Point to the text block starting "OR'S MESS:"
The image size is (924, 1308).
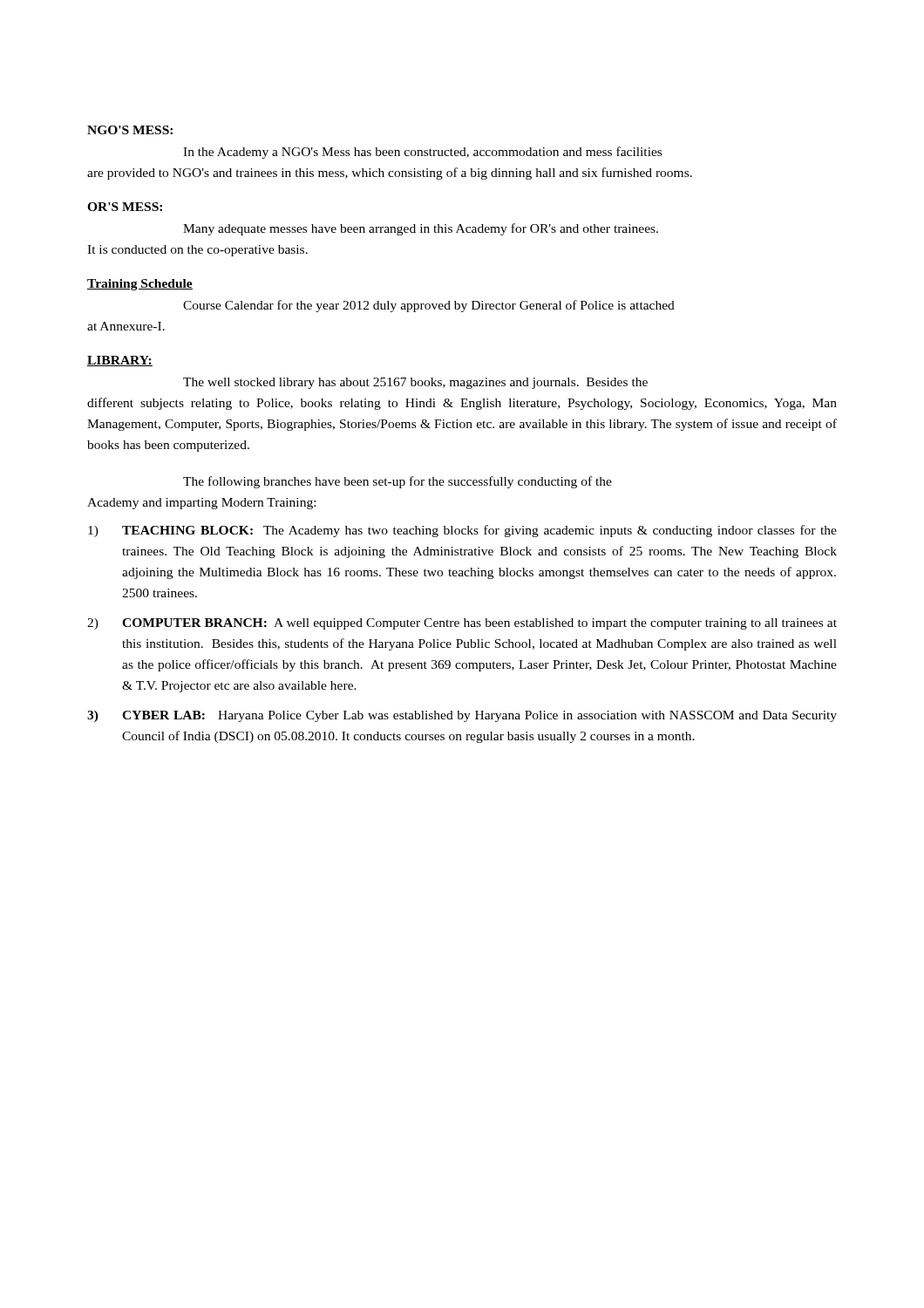point(125,206)
